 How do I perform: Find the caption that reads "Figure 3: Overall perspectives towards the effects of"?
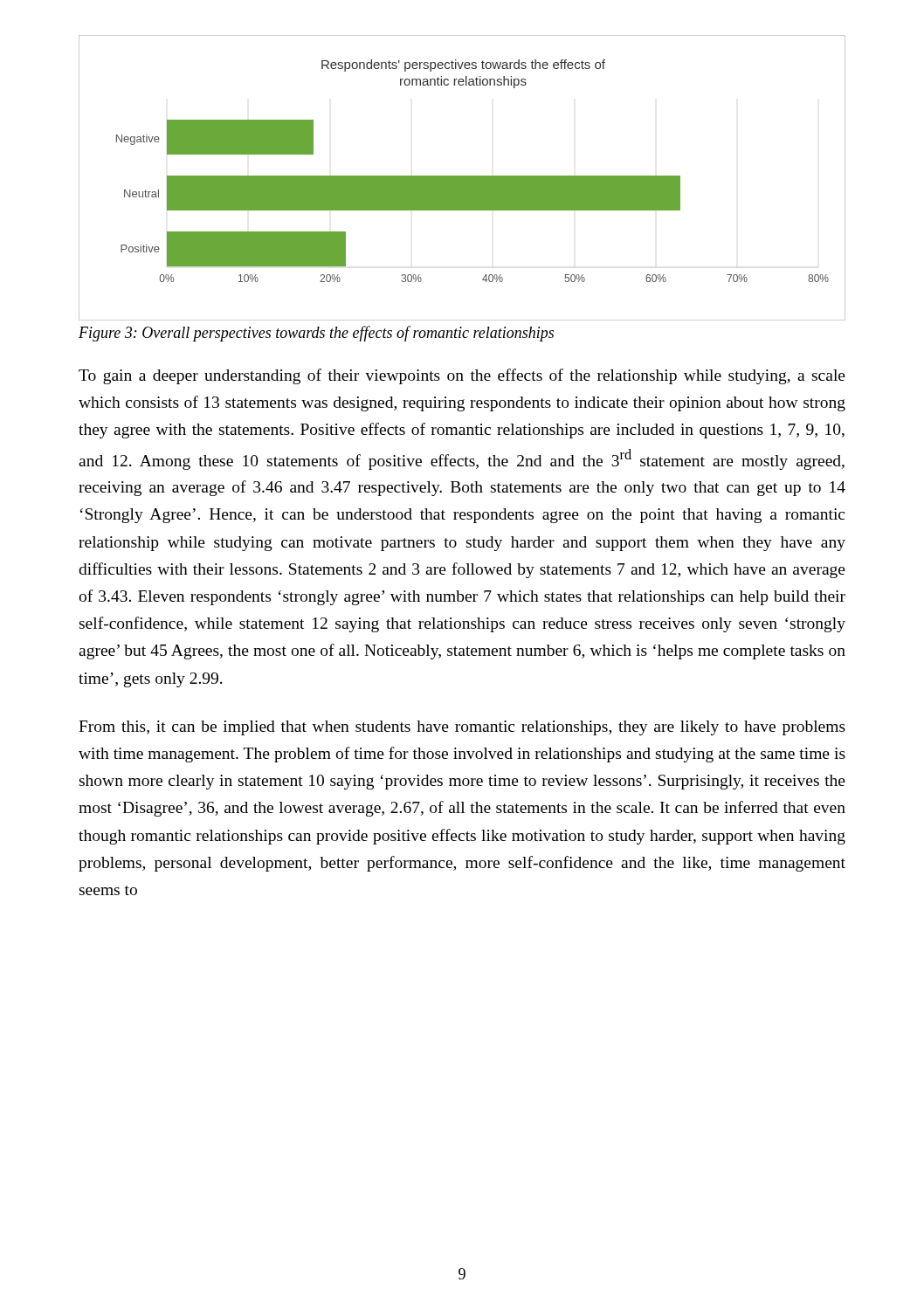pos(317,333)
